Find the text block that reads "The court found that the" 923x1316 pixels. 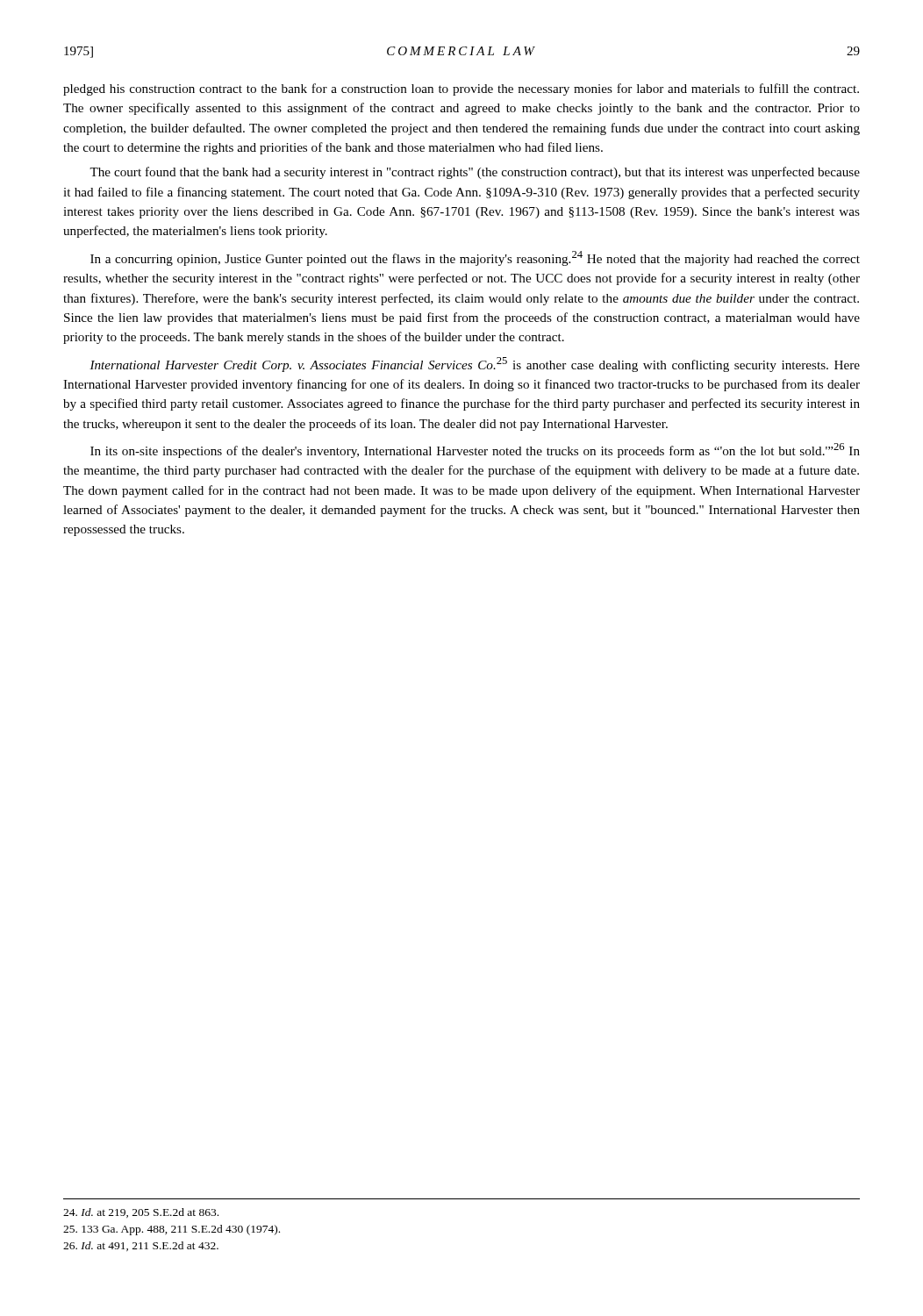462,202
